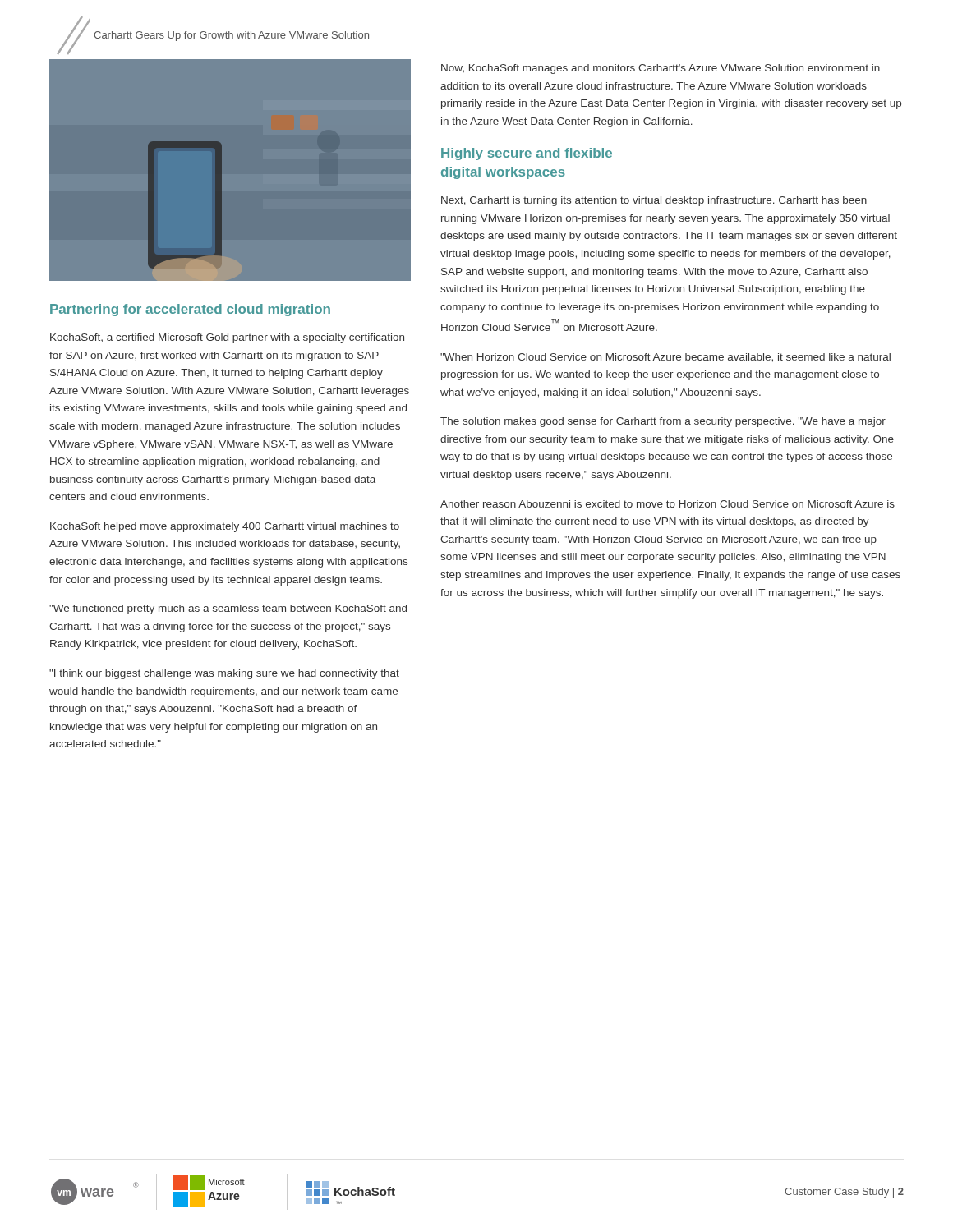Find the element starting "Next, Carhartt is turning its attention"
Viewport: 953px width, 1232px height.
click(669, 264)
